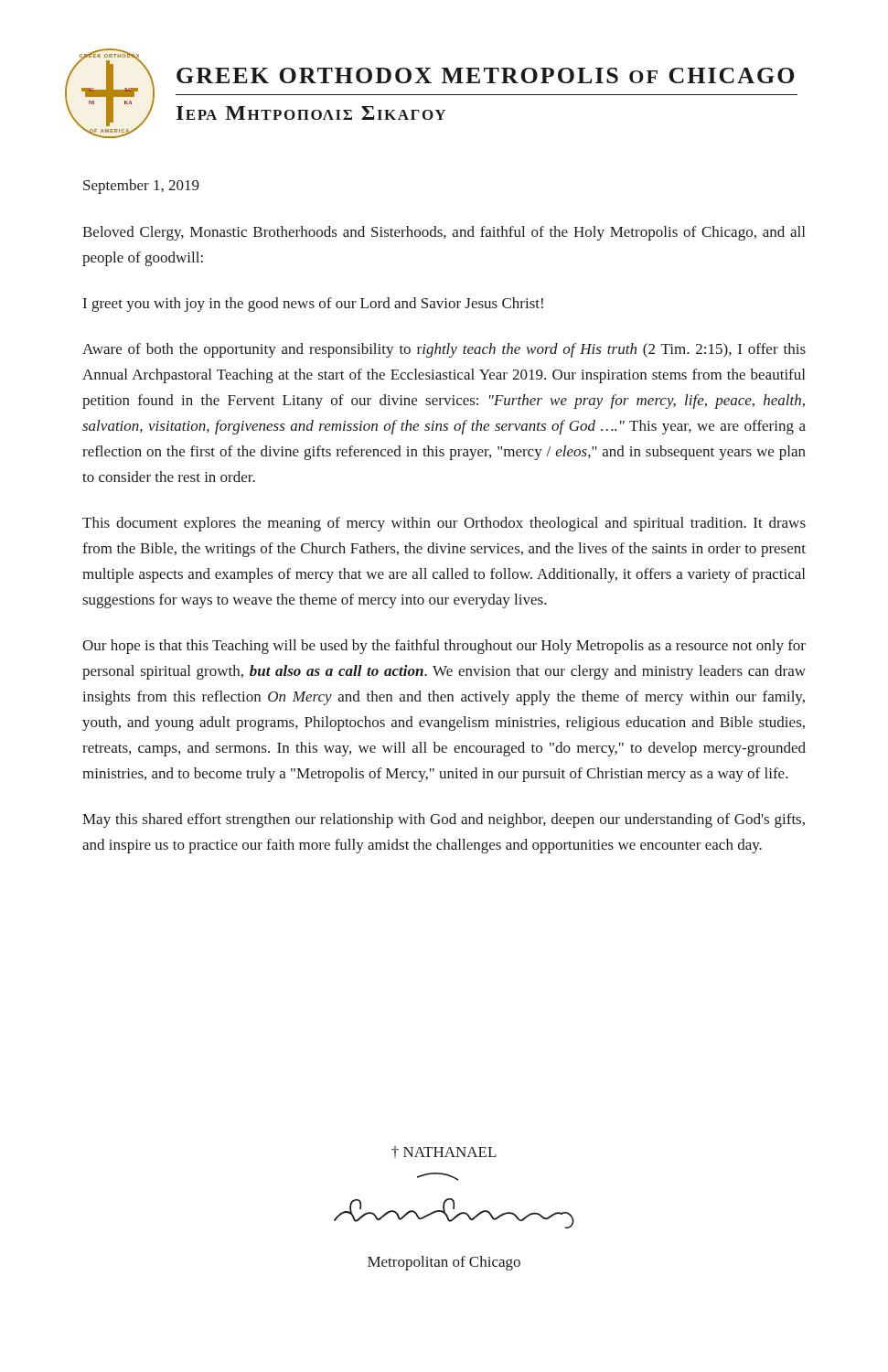Find the text block that reads "This document explores"
888x1372 pixels.
pos(444,561)
